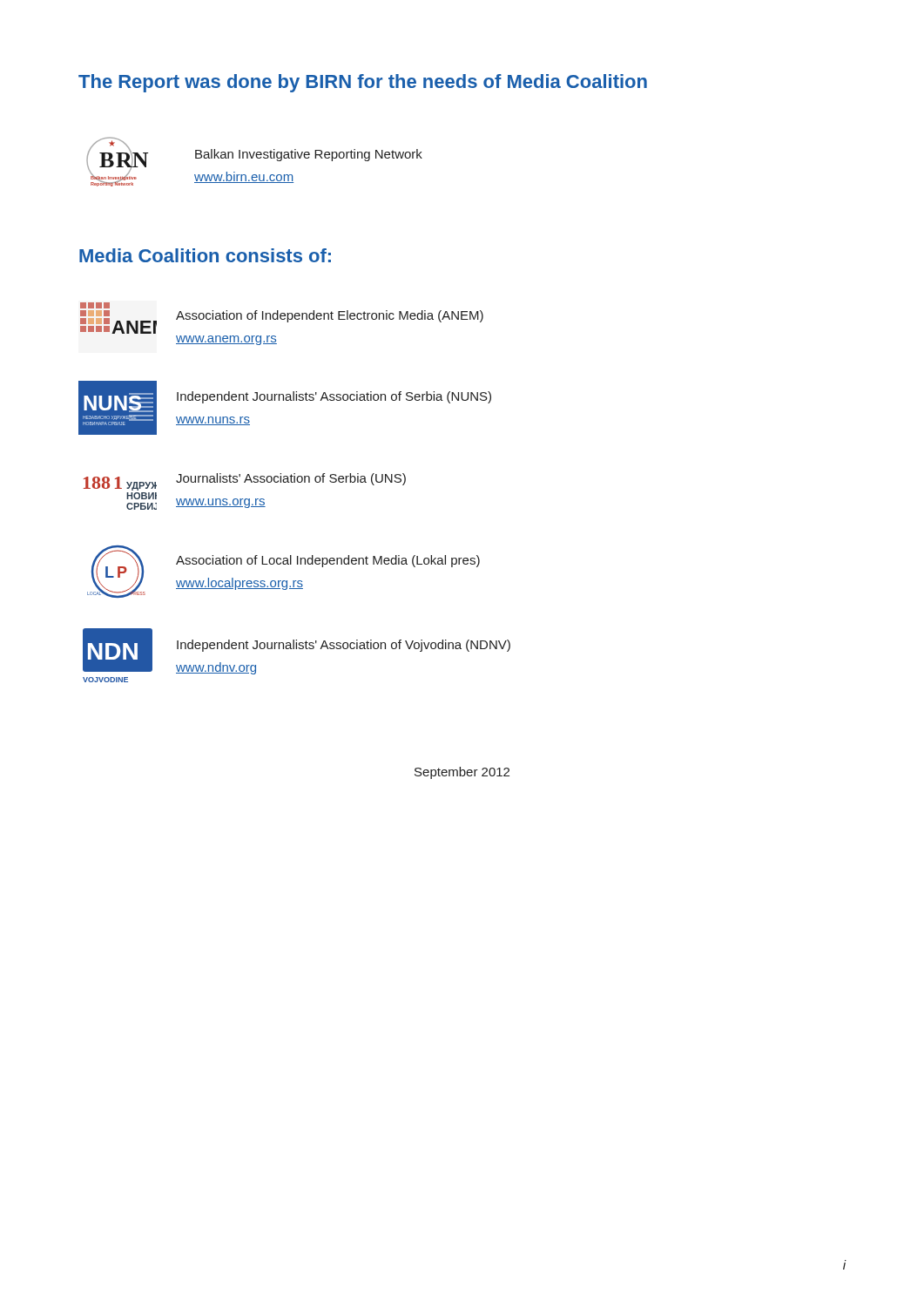Find "Media Coalition consists of:" on this page
Viewport: 924px width, 1307px height.
coord(206,255)
